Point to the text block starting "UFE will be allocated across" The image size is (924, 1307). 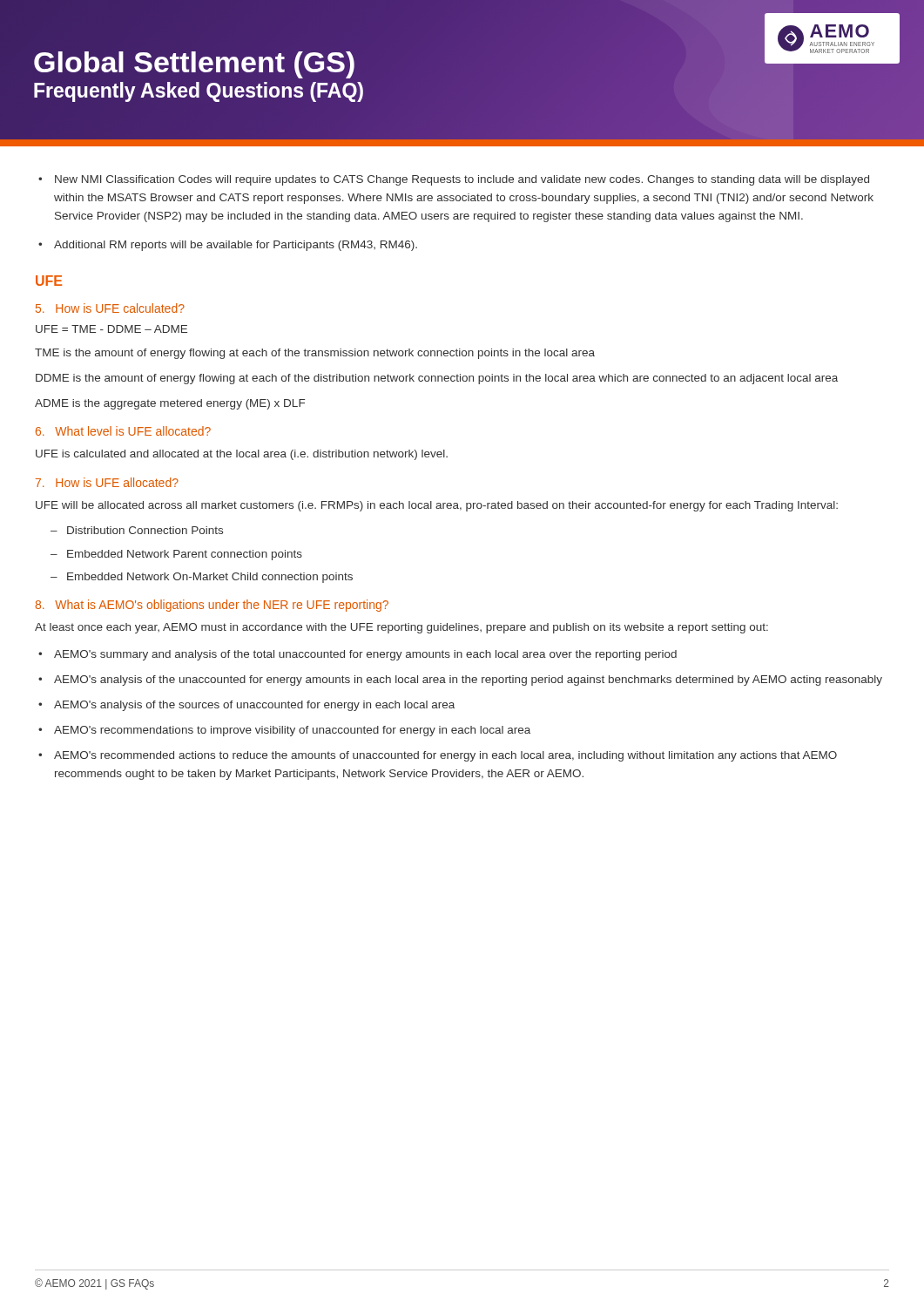coord(437,505)
